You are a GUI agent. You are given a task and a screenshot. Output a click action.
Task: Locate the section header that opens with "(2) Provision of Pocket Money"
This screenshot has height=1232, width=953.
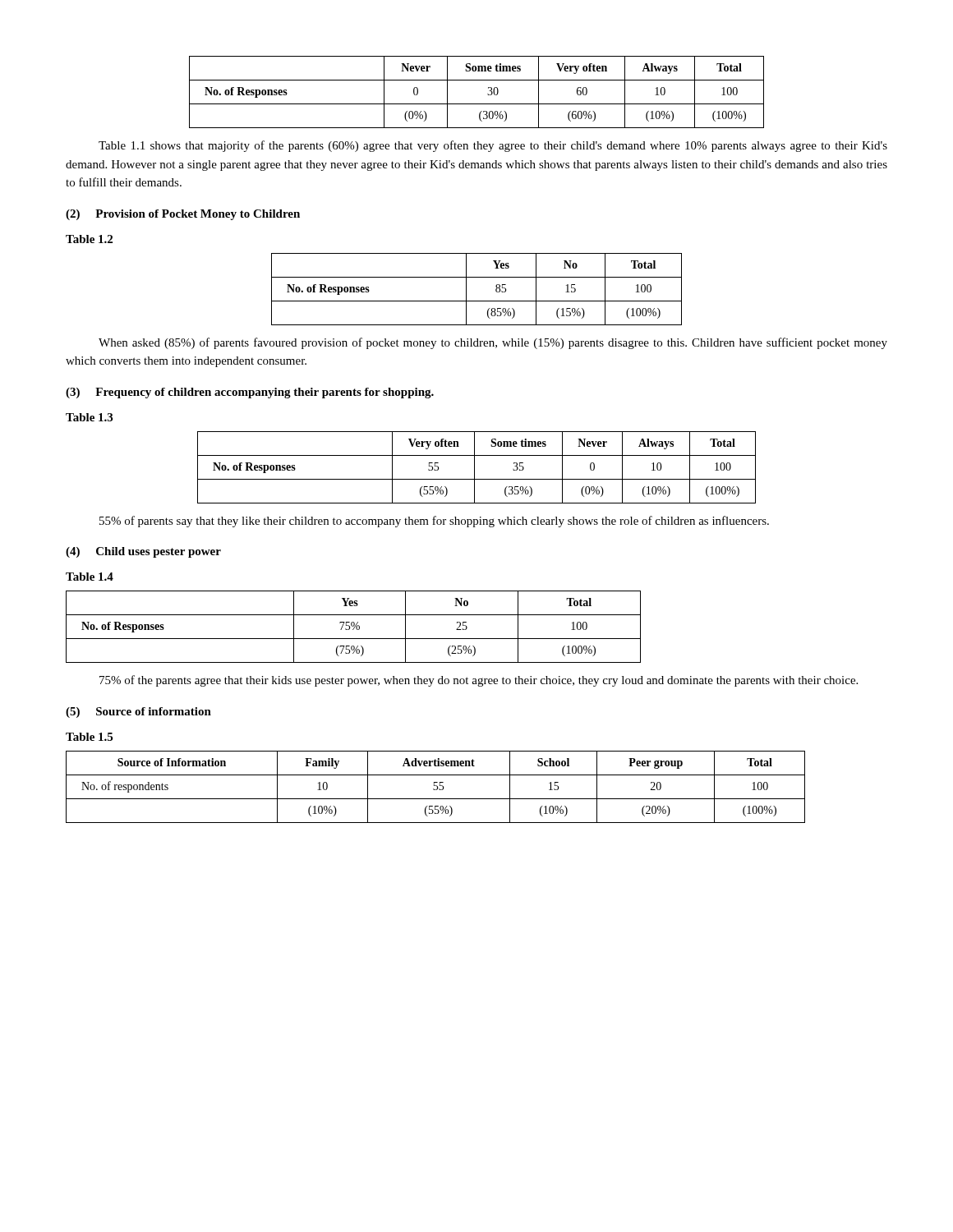click(183, 213)
